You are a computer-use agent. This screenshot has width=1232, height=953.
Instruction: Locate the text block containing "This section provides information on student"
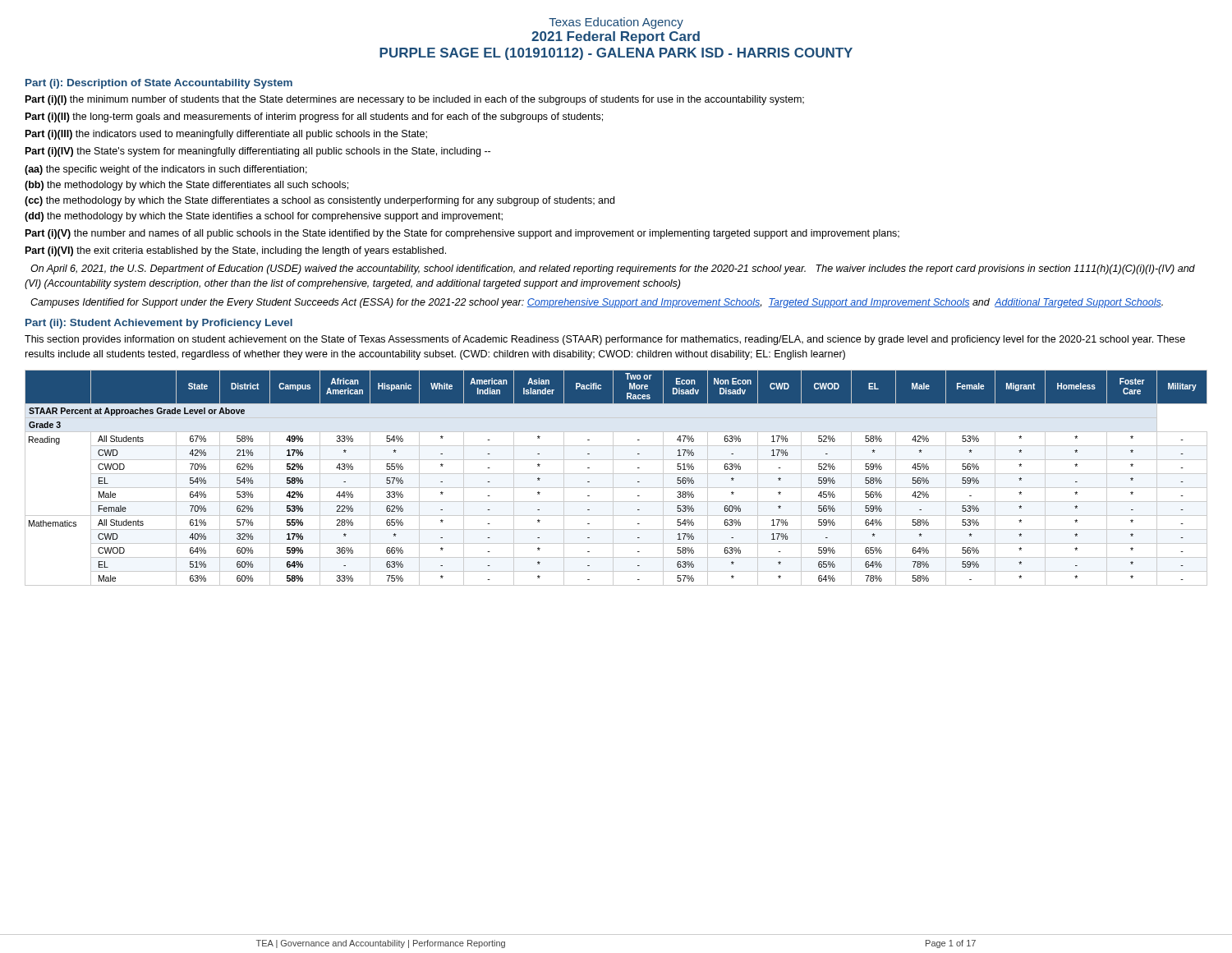(605, 346)
